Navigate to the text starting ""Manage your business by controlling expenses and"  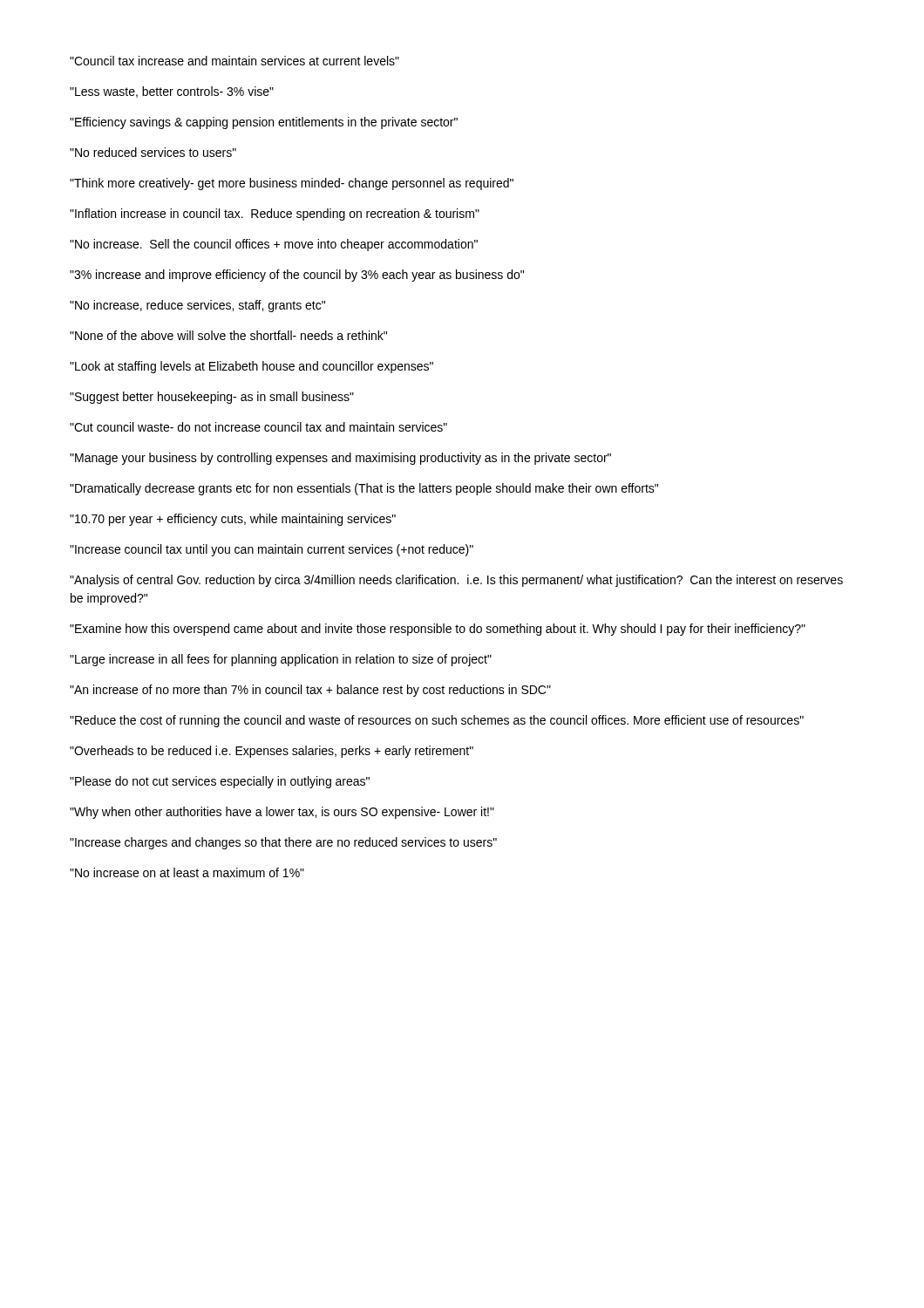point(341,458)
